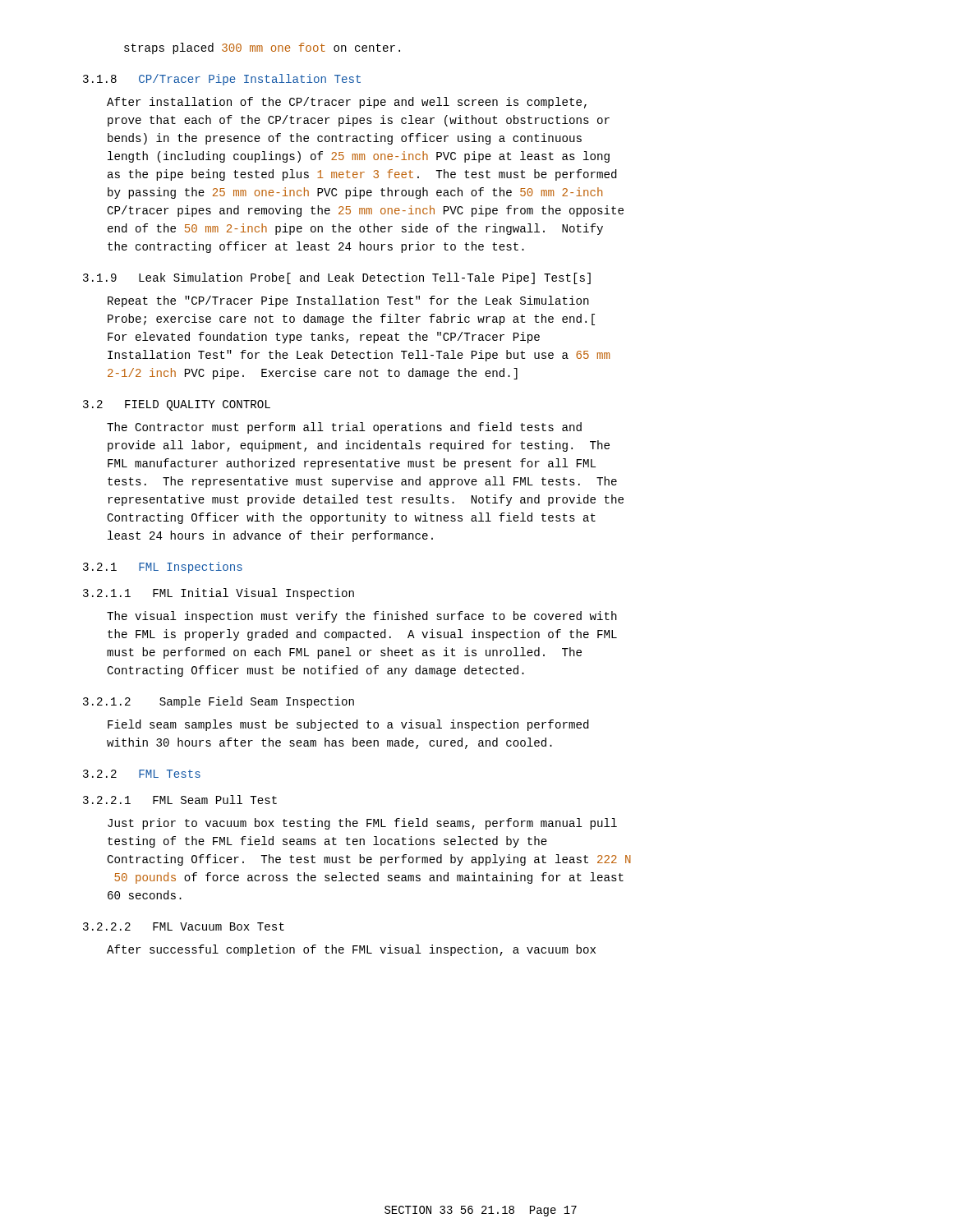Find the block on this page that starts "Repeat the "CP/Tracer Pipe Installation Test" for"
The height and width of the screenshot is (1232, 953).
359,338
